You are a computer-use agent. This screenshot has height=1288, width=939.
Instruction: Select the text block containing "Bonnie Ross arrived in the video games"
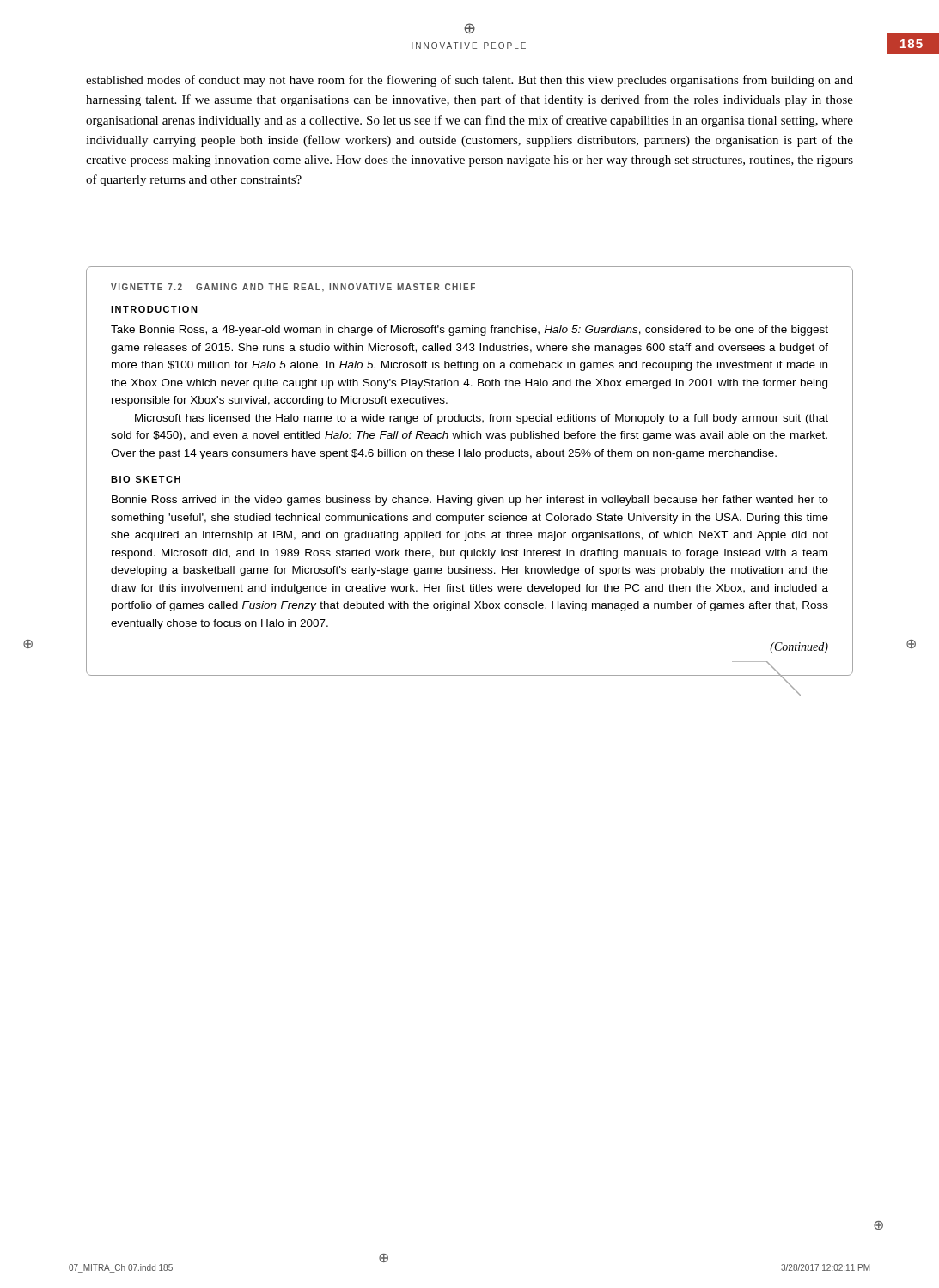pos(470,562)
